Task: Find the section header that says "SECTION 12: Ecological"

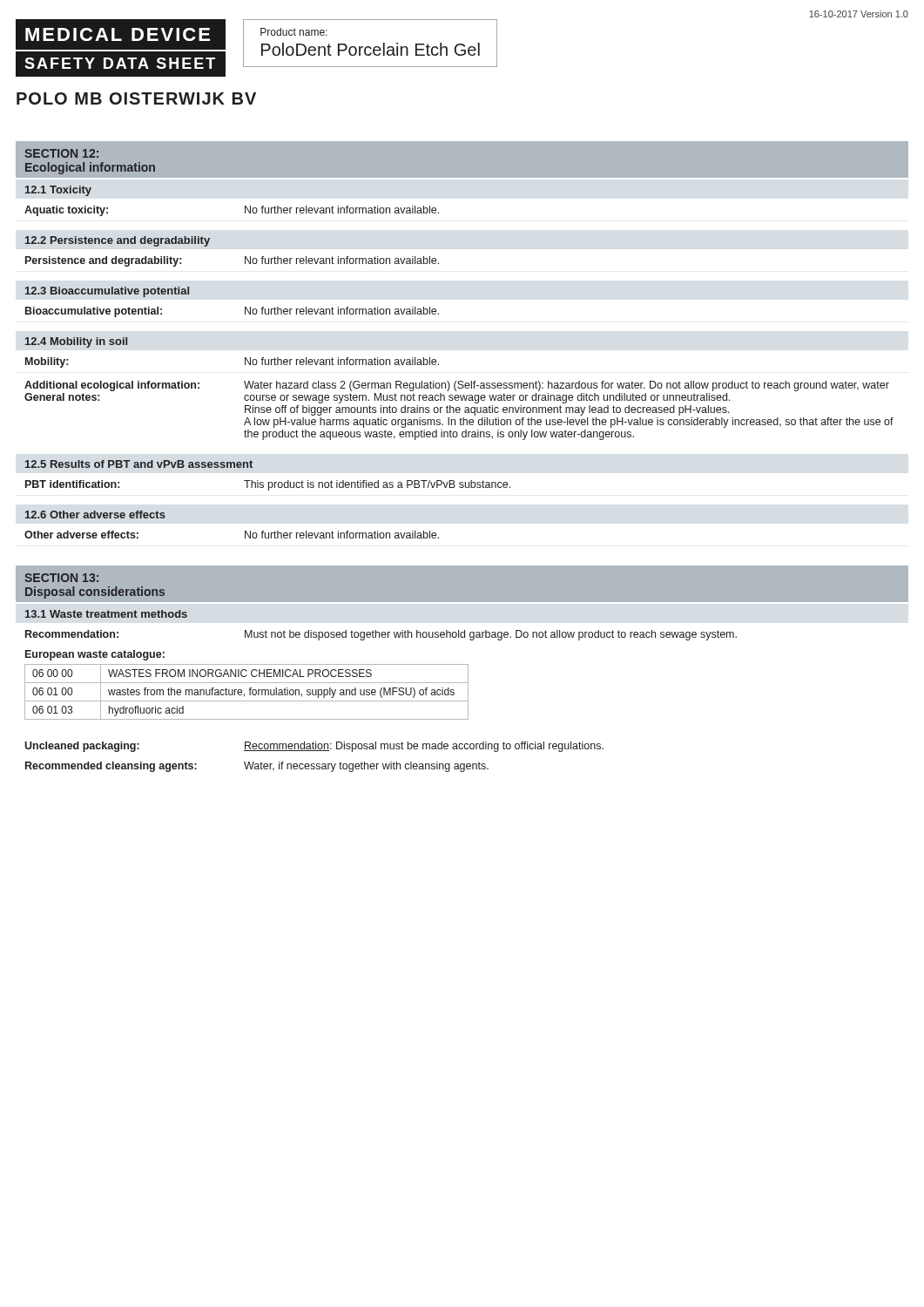Action: [x=90, y=160]
